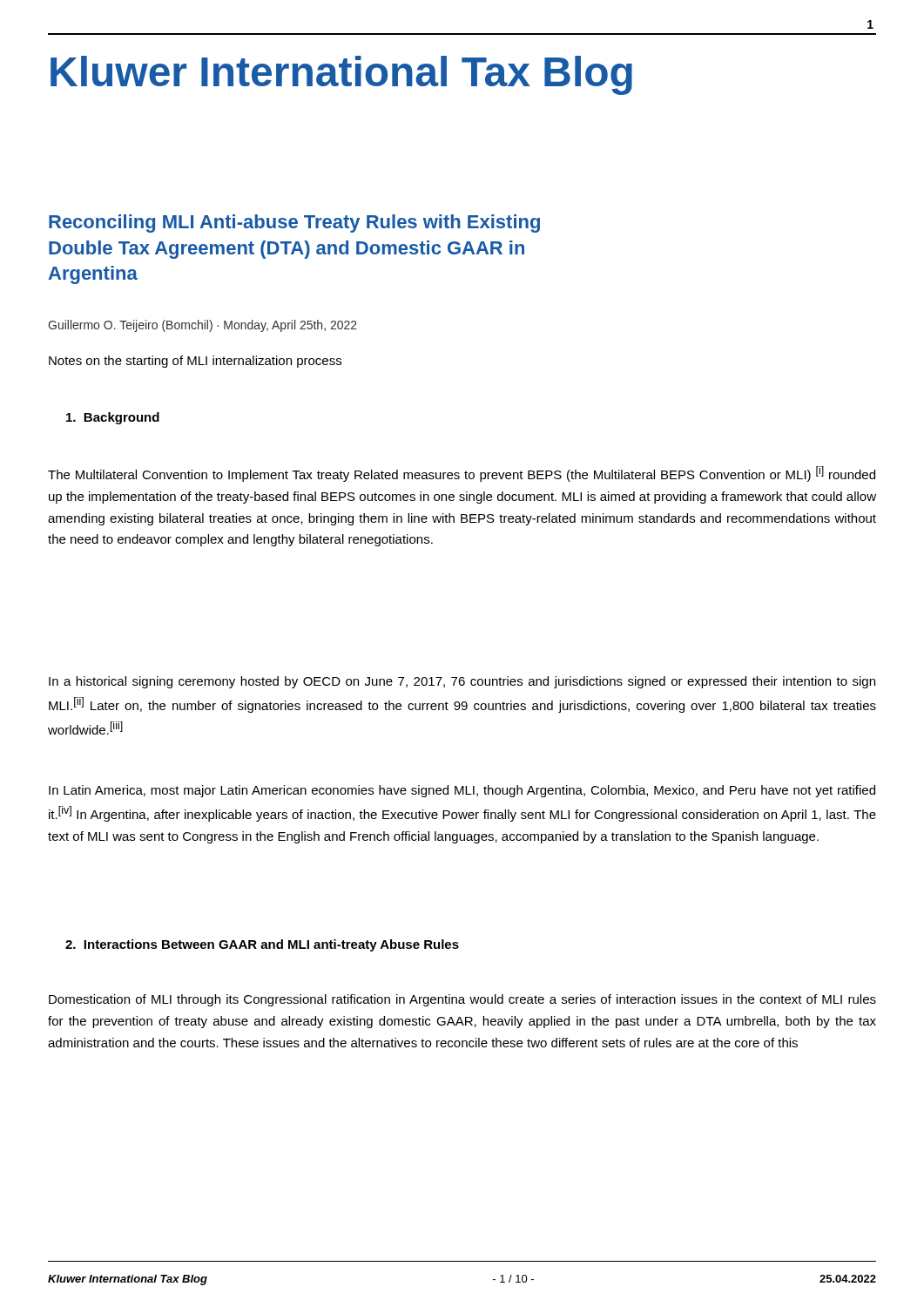This screenshot has width=924, height=1307.
Task: Click where it says "1. Background"
Action: pyautogui.click(x=113, y=418)
